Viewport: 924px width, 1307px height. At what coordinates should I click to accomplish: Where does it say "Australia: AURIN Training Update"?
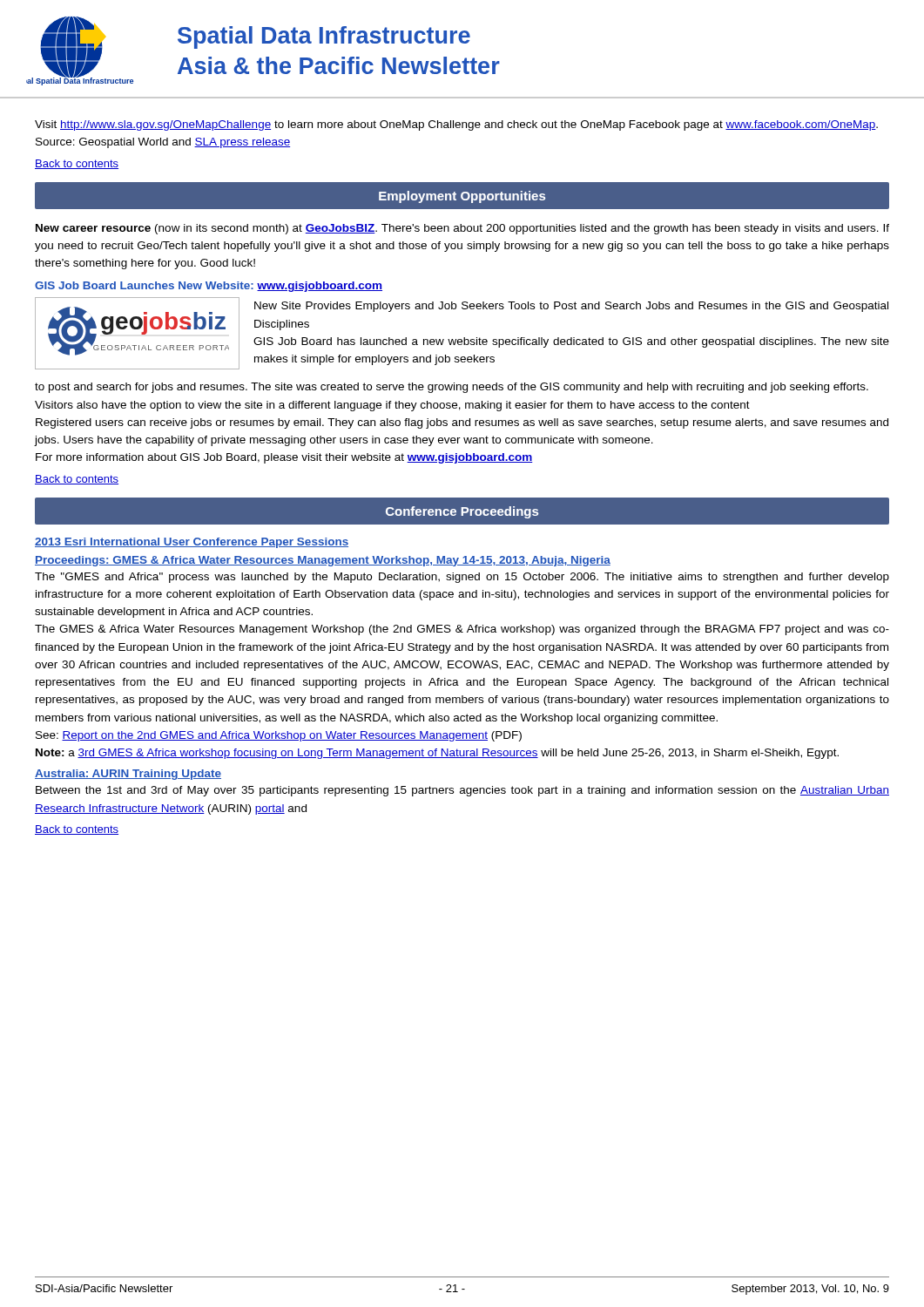click(128, 773)
